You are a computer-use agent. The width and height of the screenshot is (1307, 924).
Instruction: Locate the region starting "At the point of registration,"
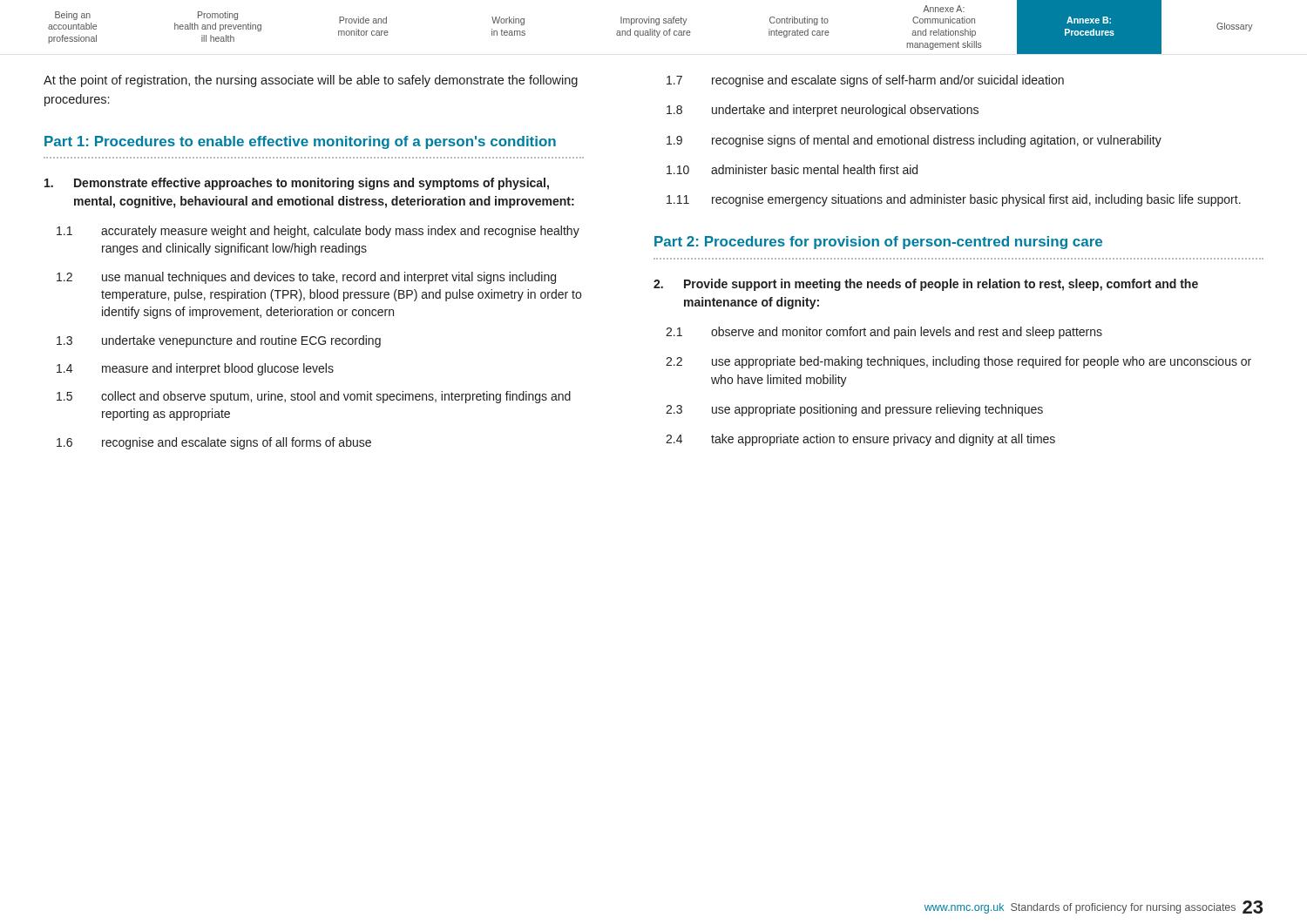[311, 90]
